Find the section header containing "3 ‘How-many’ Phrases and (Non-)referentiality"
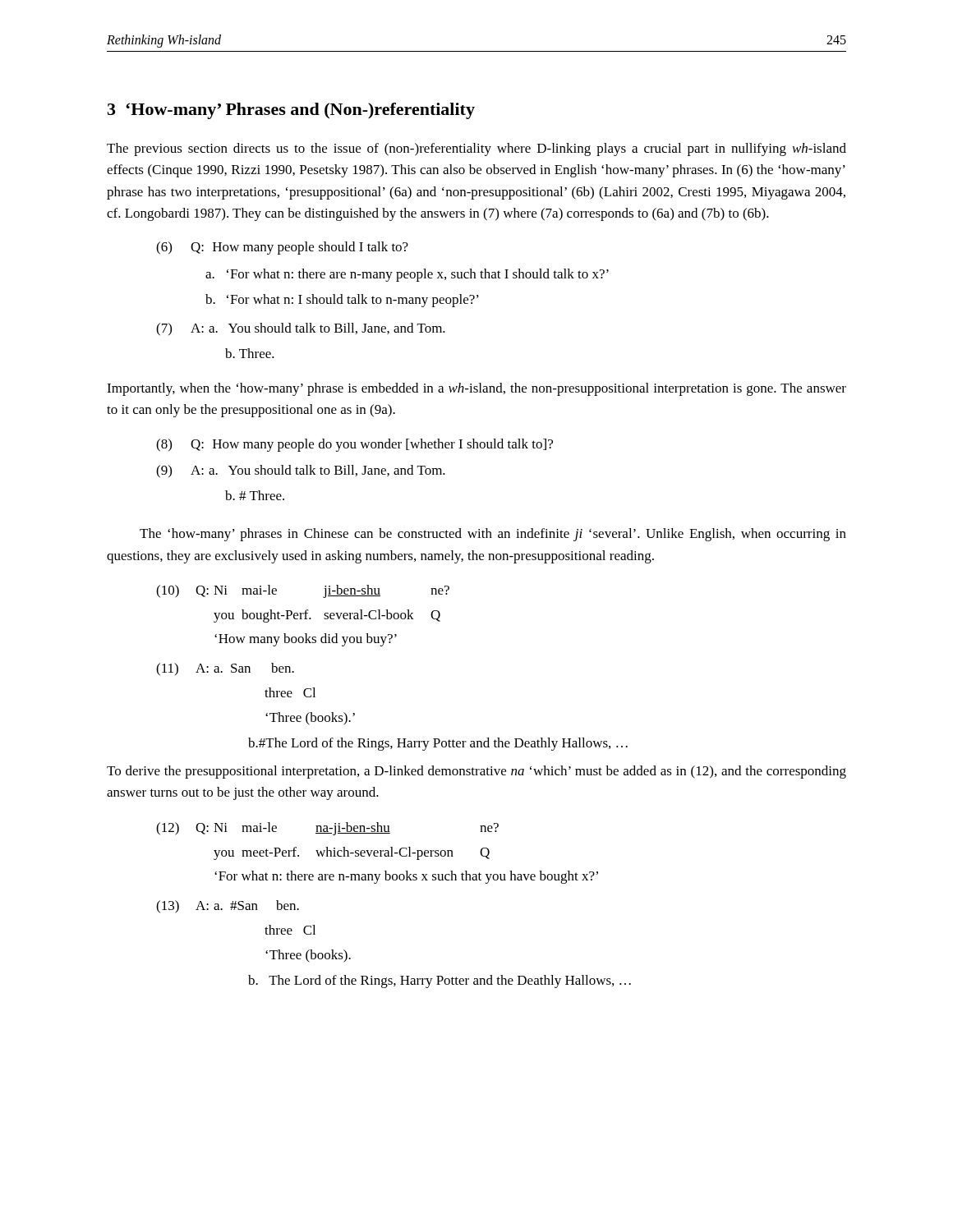 [291, 109]
